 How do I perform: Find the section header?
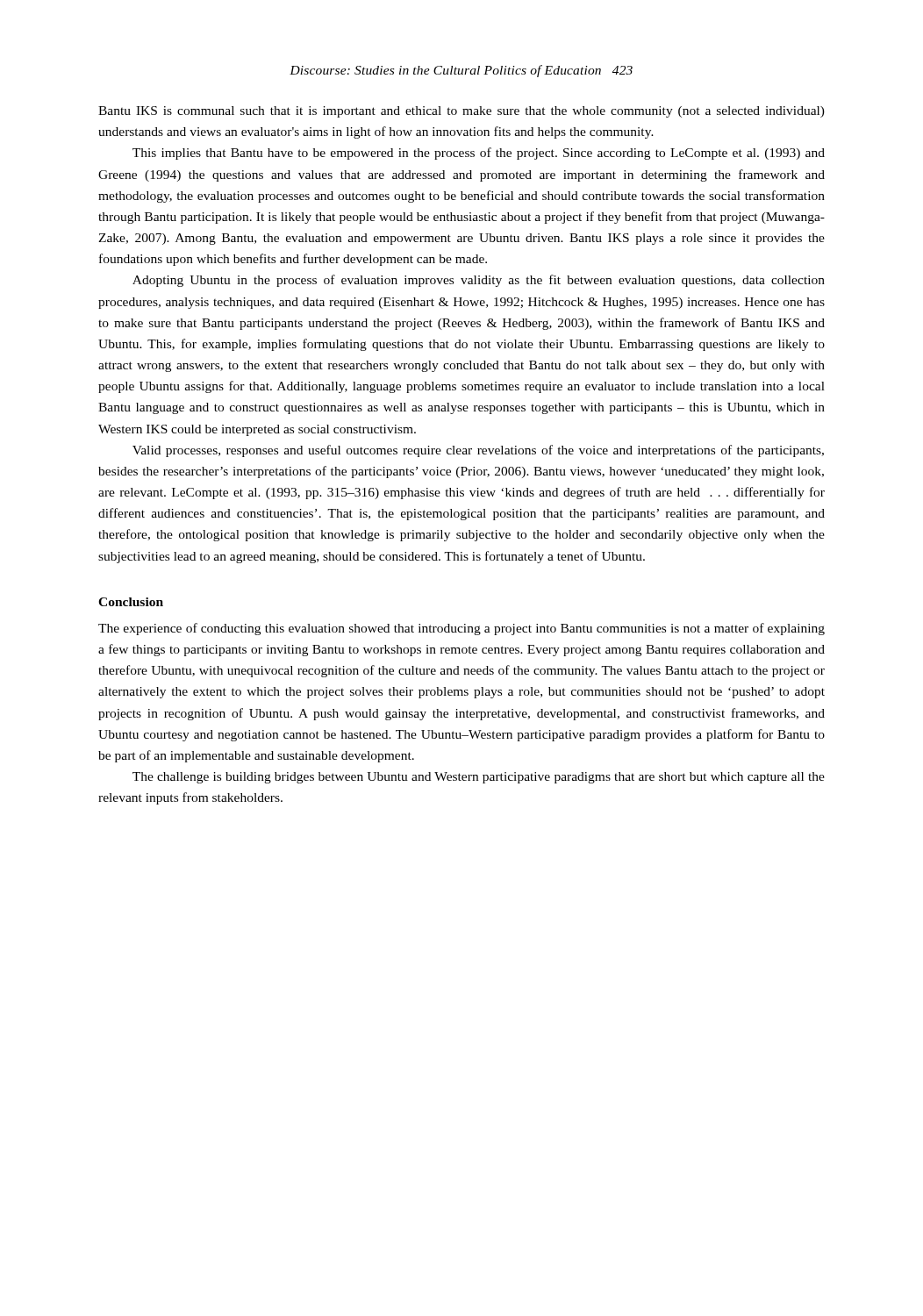(x=131, y=601)
